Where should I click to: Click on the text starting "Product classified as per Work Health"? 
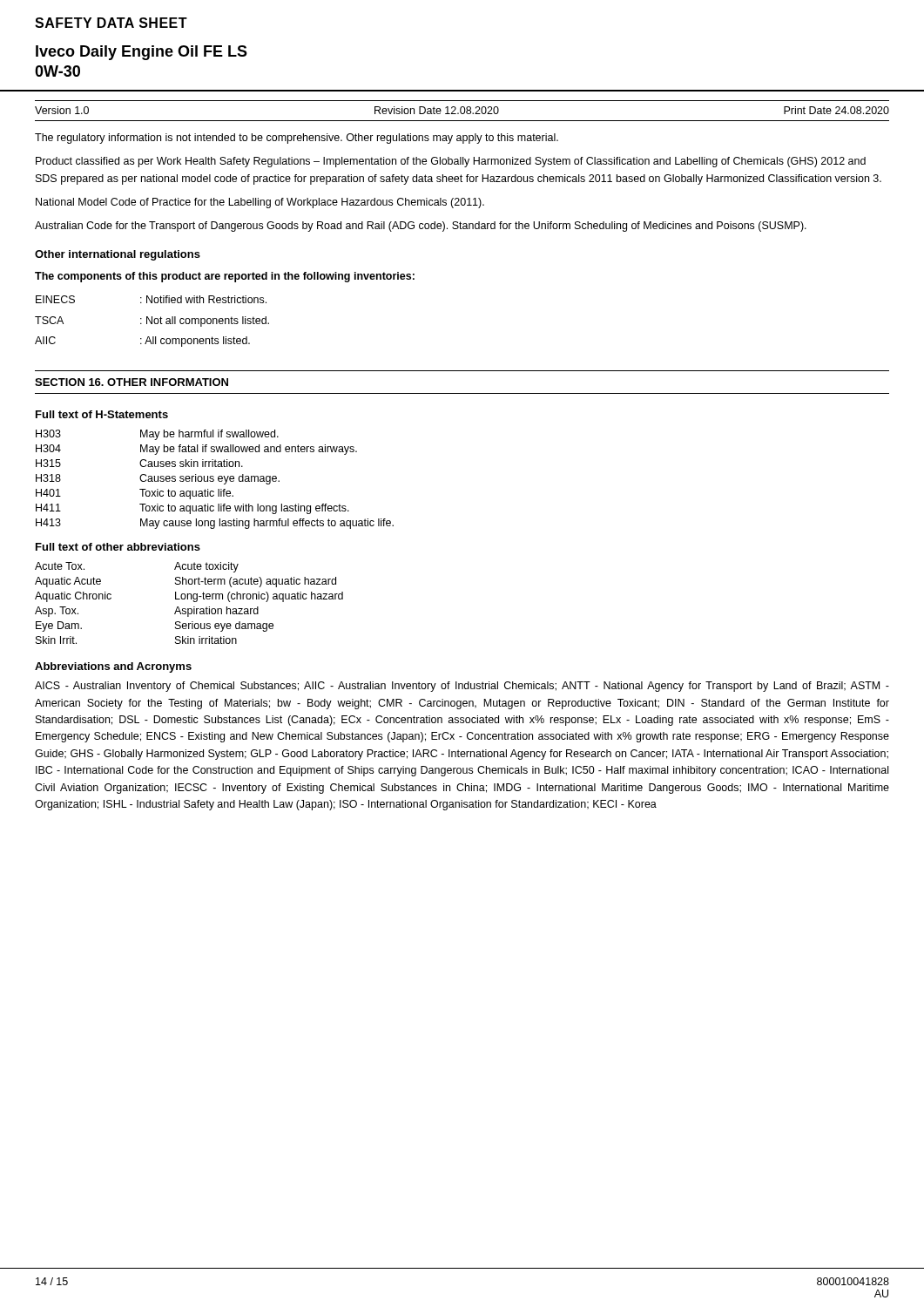coord(458,170)
